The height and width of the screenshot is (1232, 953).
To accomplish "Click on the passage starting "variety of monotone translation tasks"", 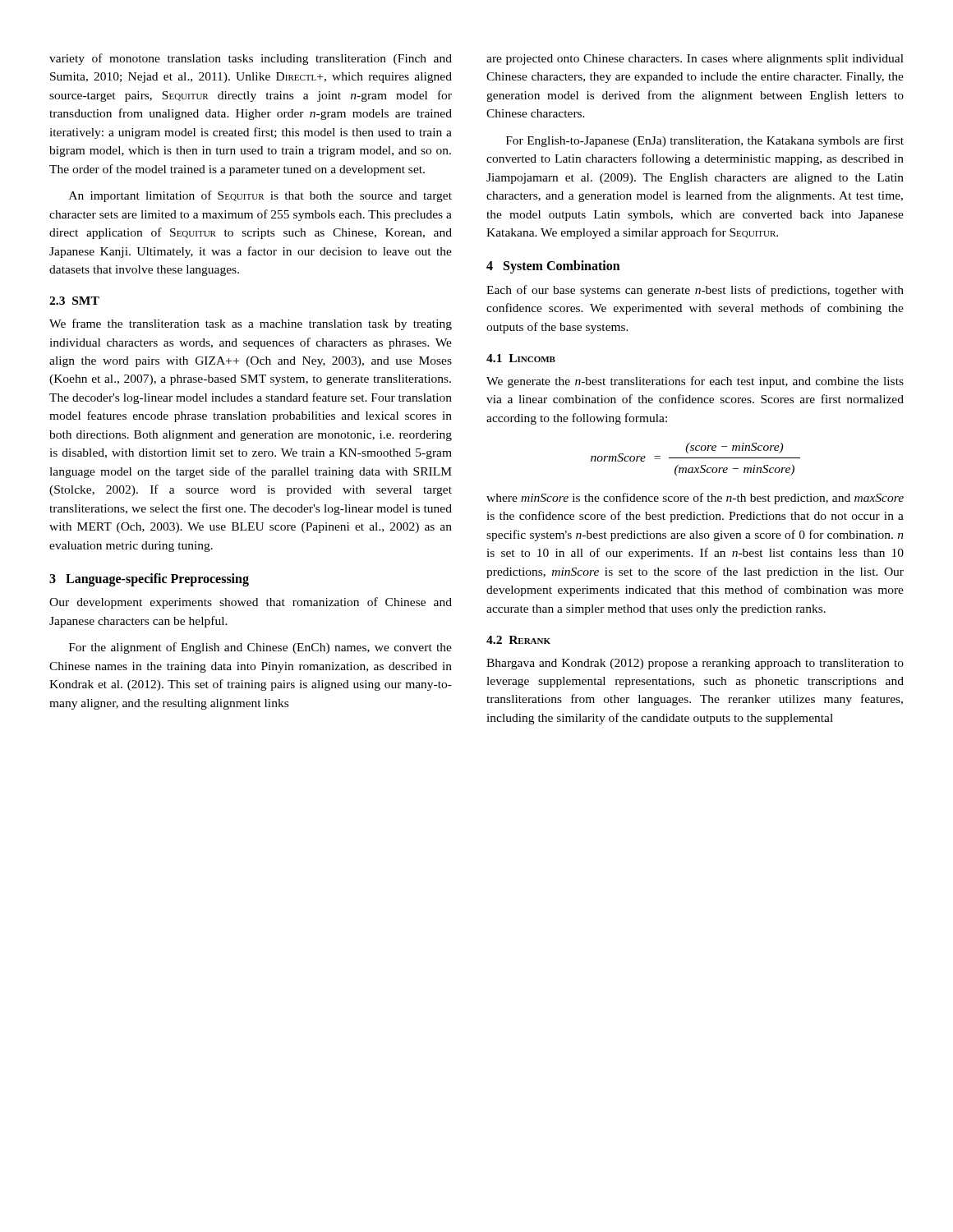I will coord(251,164).
